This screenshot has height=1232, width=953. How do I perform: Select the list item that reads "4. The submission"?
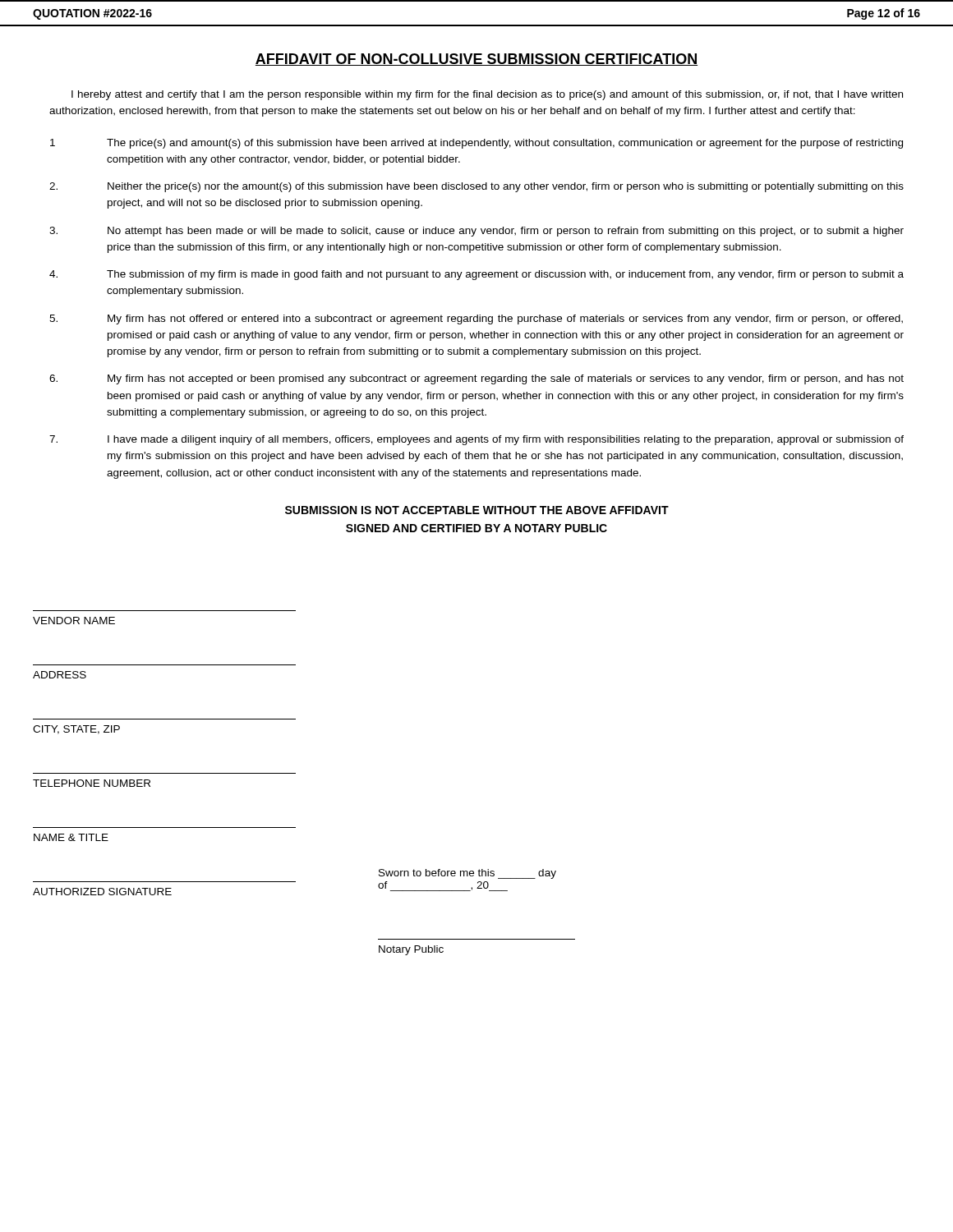[476, 283]
